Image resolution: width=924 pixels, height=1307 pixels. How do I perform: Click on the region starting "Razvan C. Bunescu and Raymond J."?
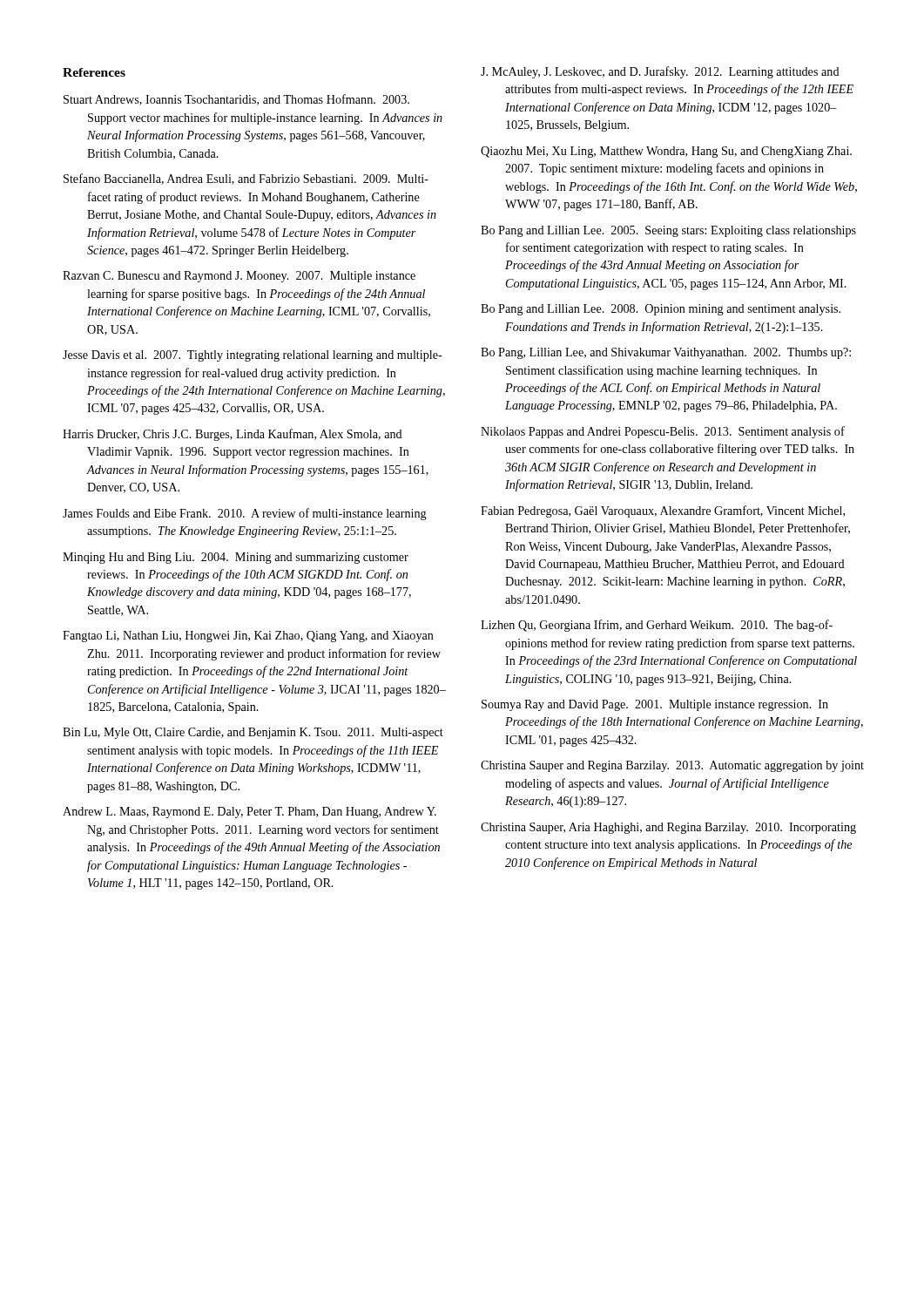(x=247, y=302)
